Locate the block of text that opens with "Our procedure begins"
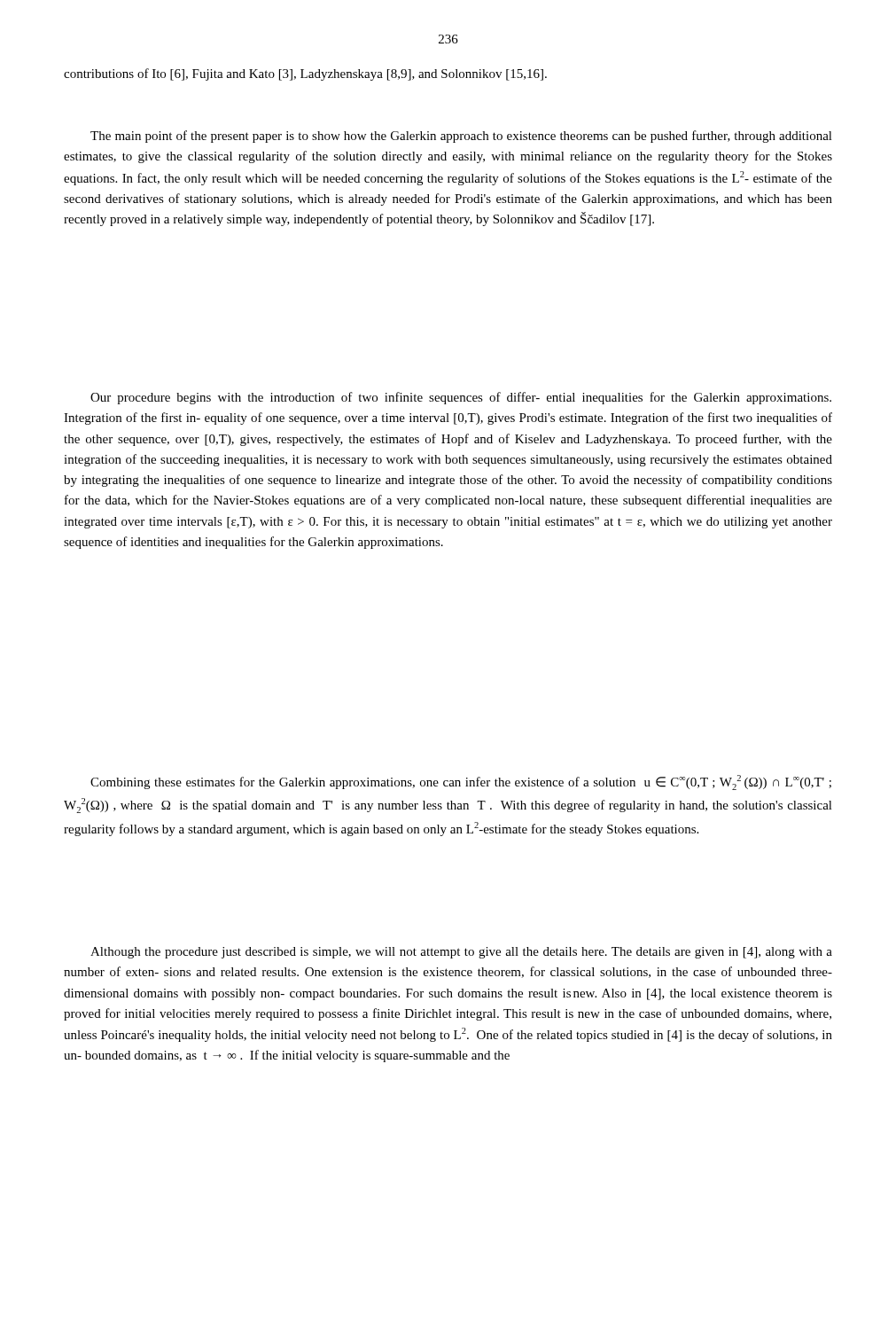The width and height of the screenshot is (896, 1330). click(x=448, y=469)
